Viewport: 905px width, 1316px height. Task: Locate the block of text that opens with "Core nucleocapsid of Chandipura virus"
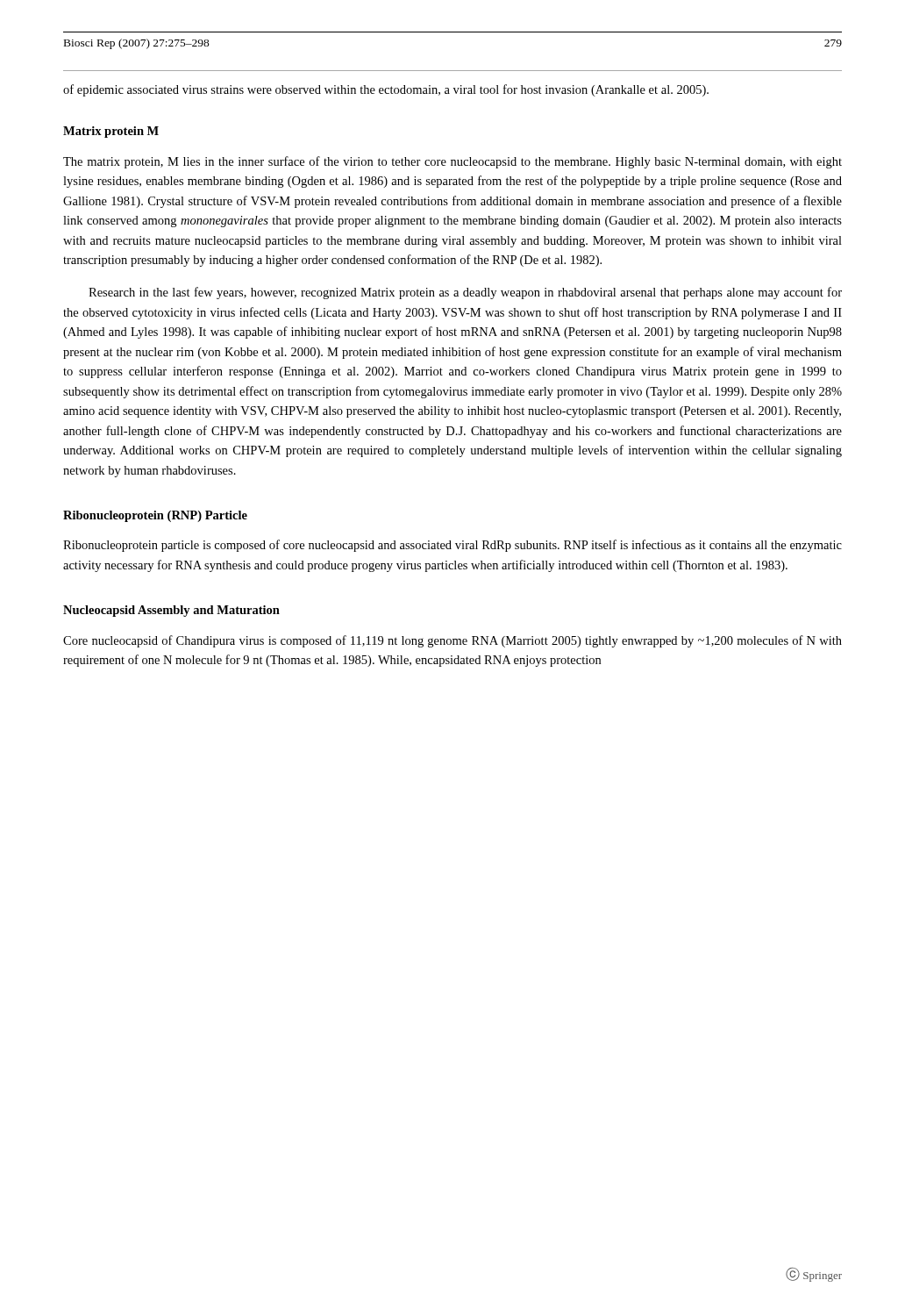coord(452,650)
